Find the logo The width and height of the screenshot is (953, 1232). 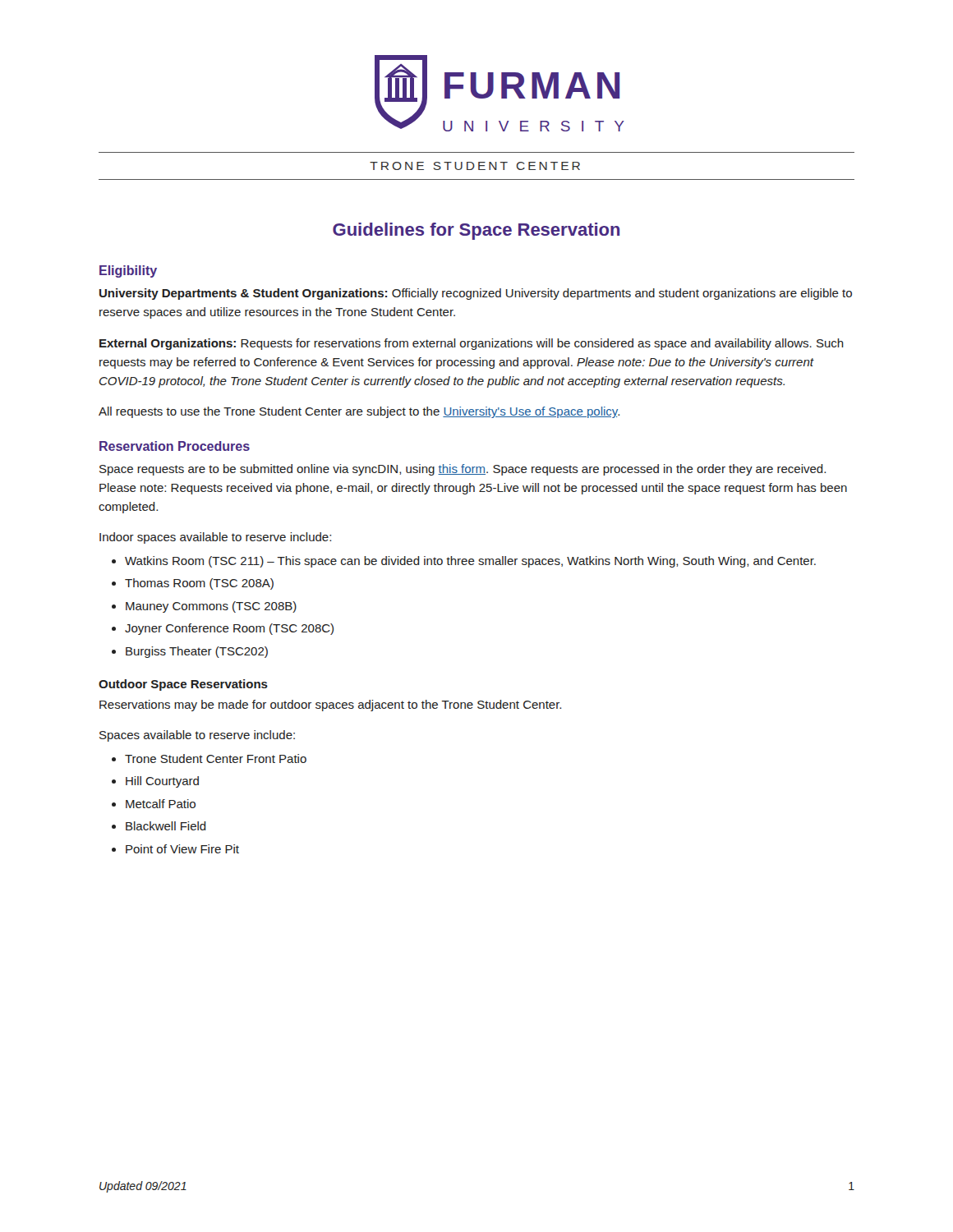click(x=476, y=97)
